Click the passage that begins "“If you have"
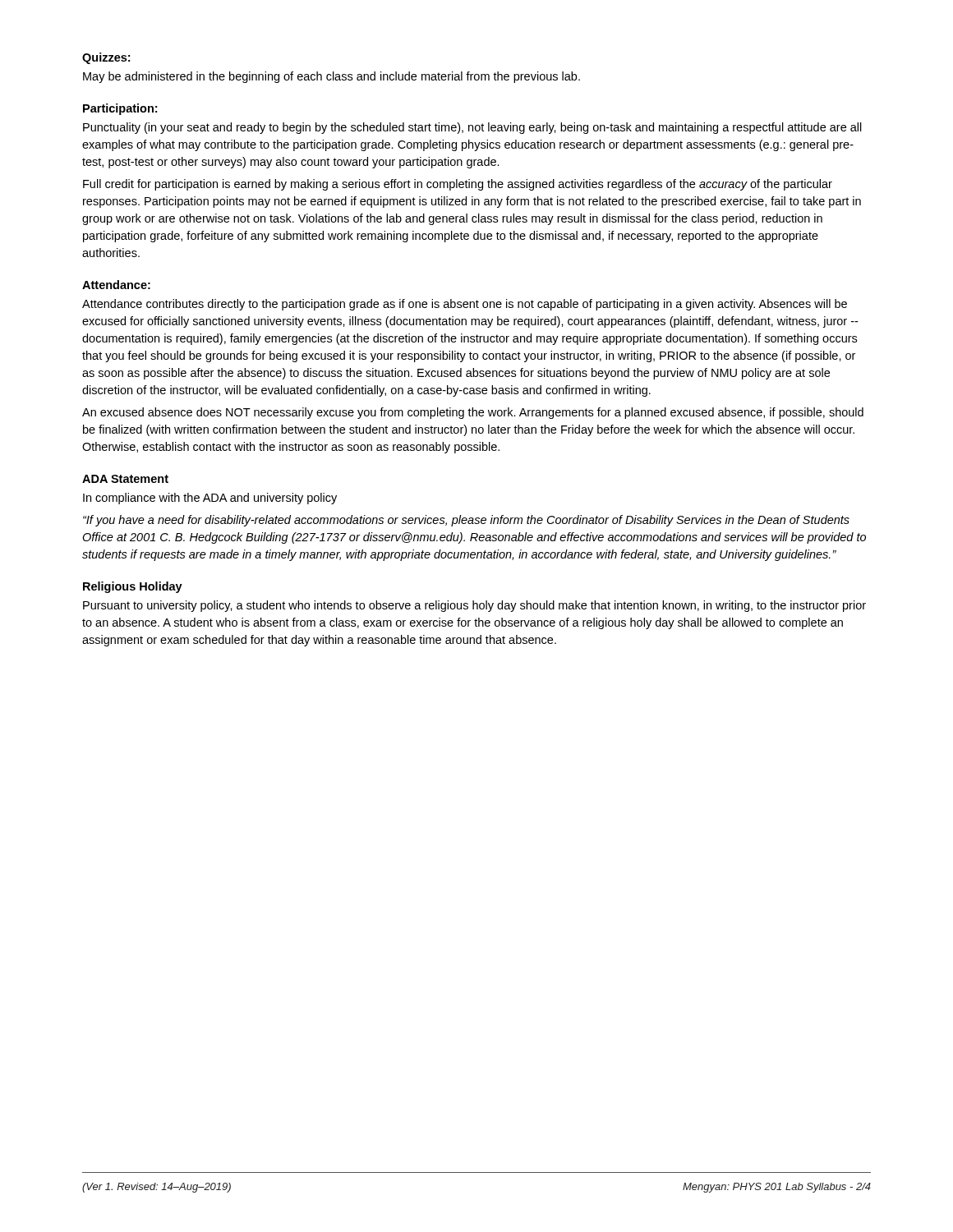The image size is (953, 1232). (x=476, y=538)
